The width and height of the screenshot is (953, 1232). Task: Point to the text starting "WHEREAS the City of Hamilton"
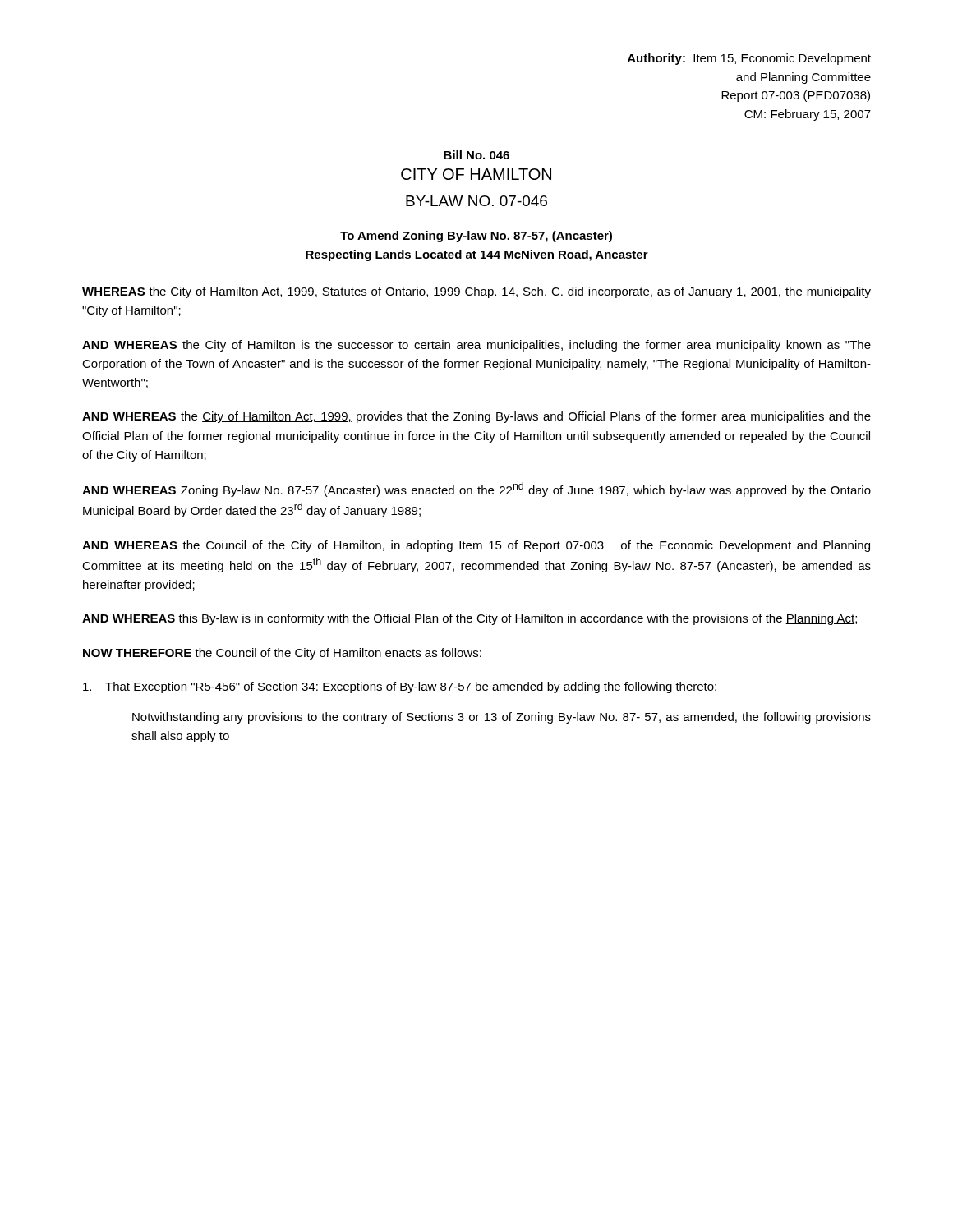[476, 301]
